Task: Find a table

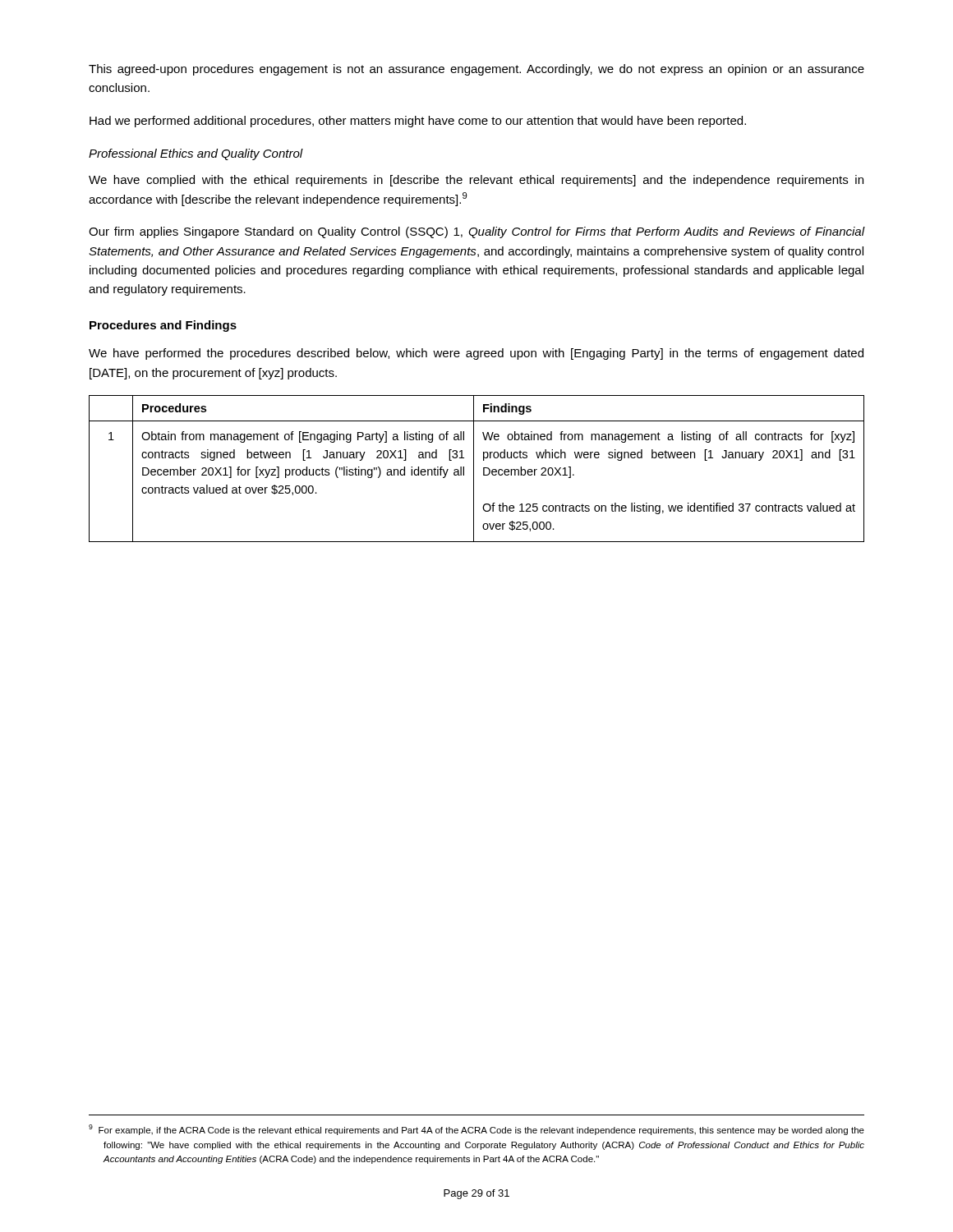Action: (476, 469)
